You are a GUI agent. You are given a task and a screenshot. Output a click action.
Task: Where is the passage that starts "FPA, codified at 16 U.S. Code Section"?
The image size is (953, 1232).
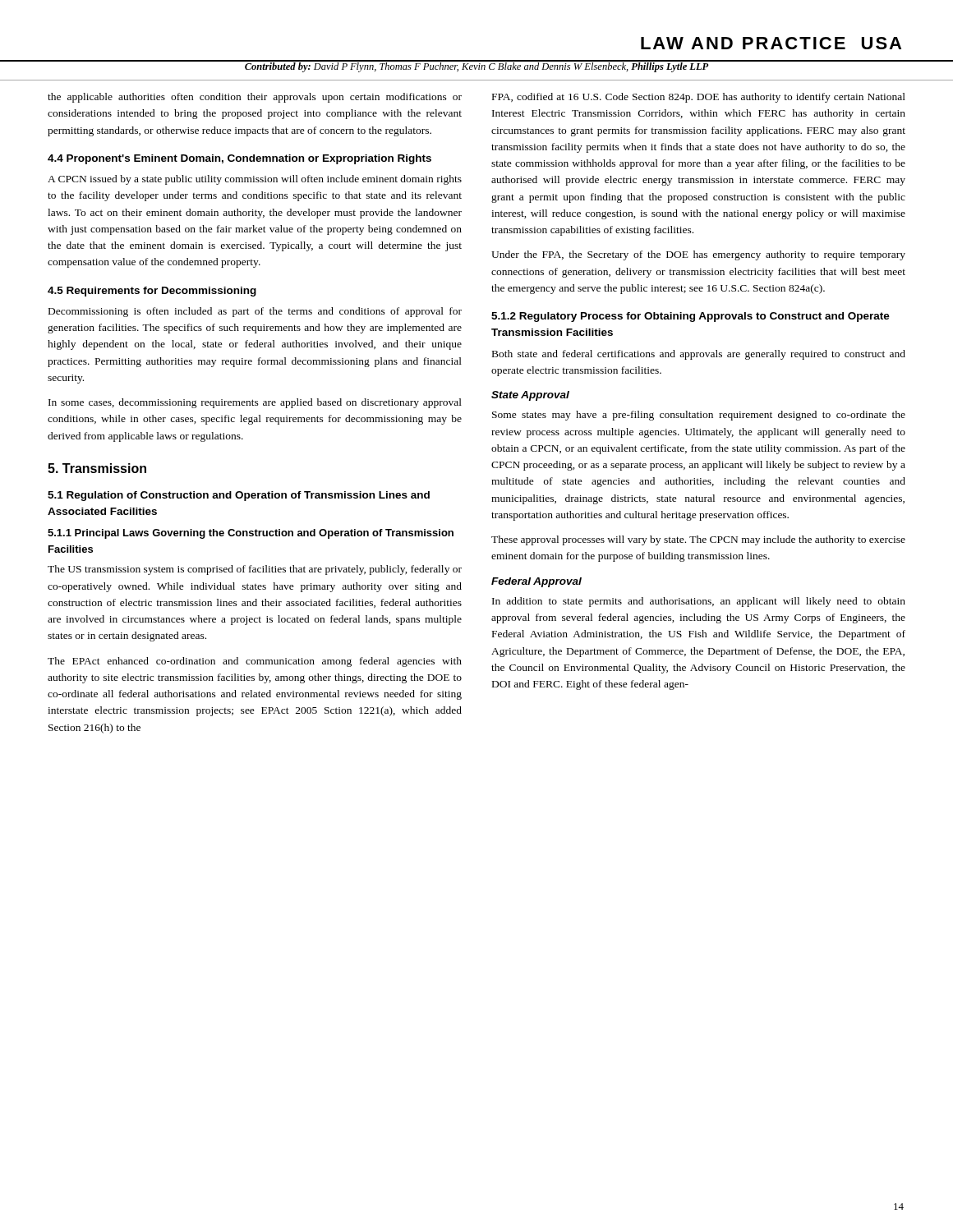[x=698, y=164]
